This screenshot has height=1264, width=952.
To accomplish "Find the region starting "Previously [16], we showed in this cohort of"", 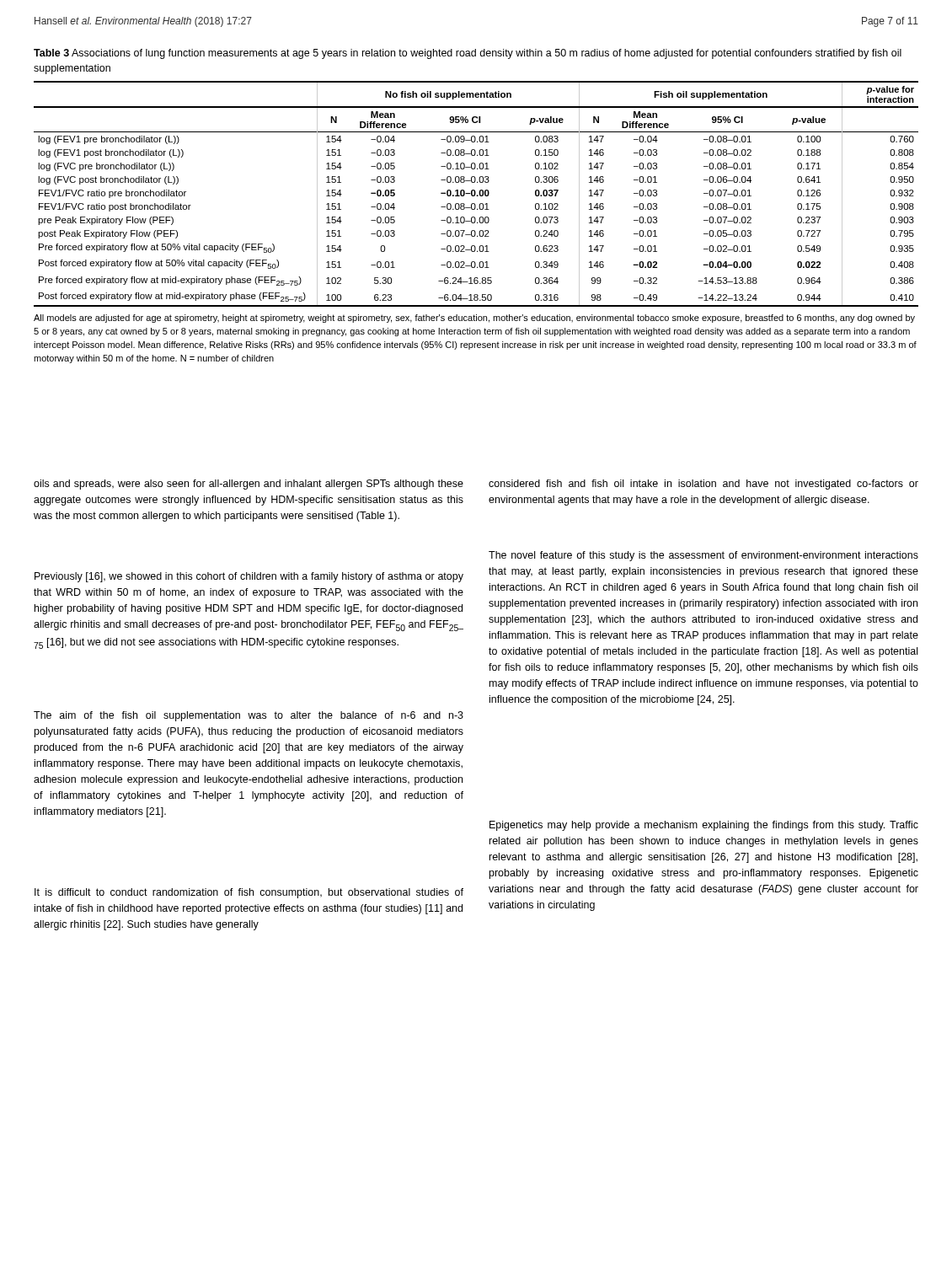I will point(249,610).
